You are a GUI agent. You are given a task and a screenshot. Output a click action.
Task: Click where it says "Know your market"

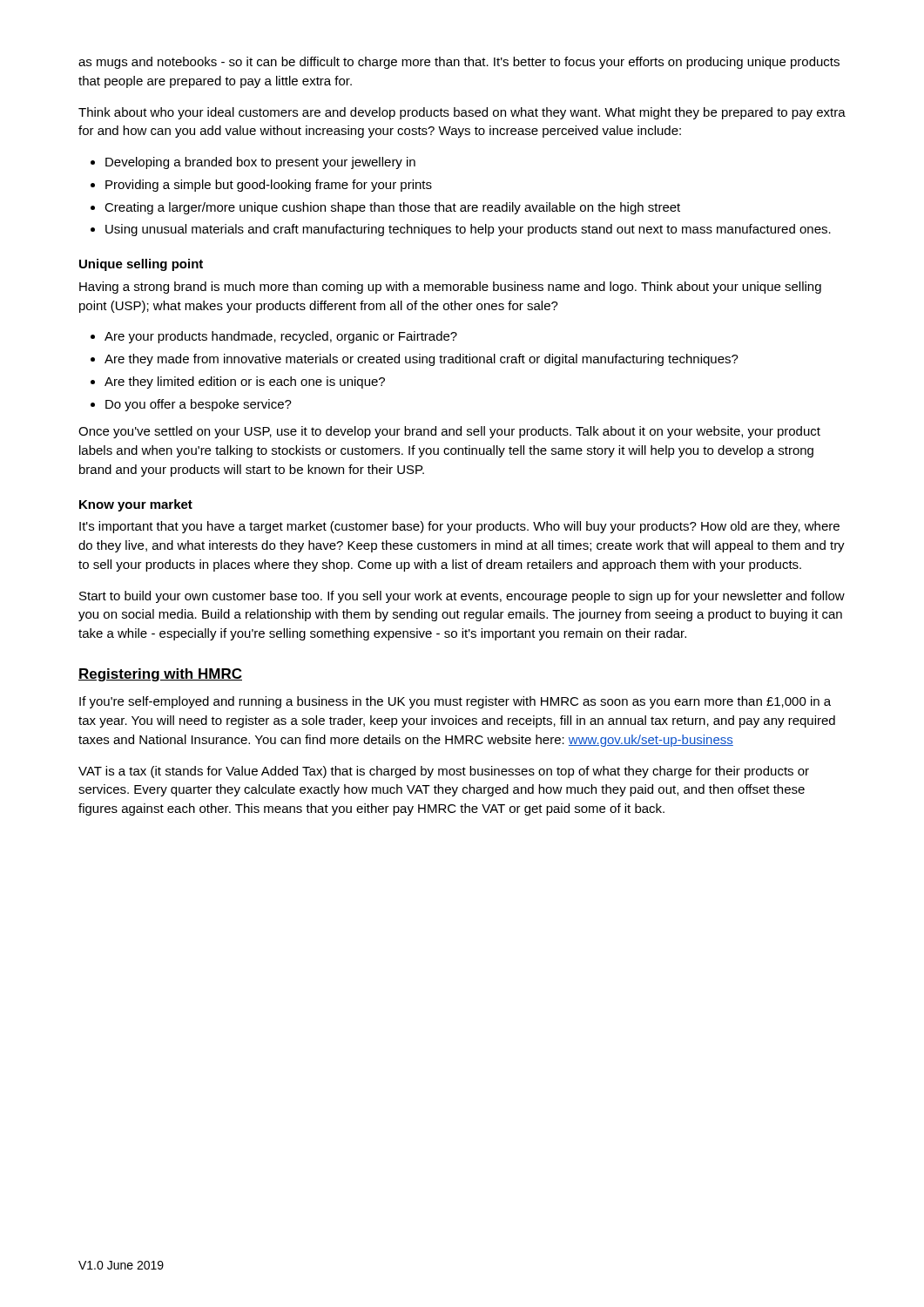pos(135,504)
